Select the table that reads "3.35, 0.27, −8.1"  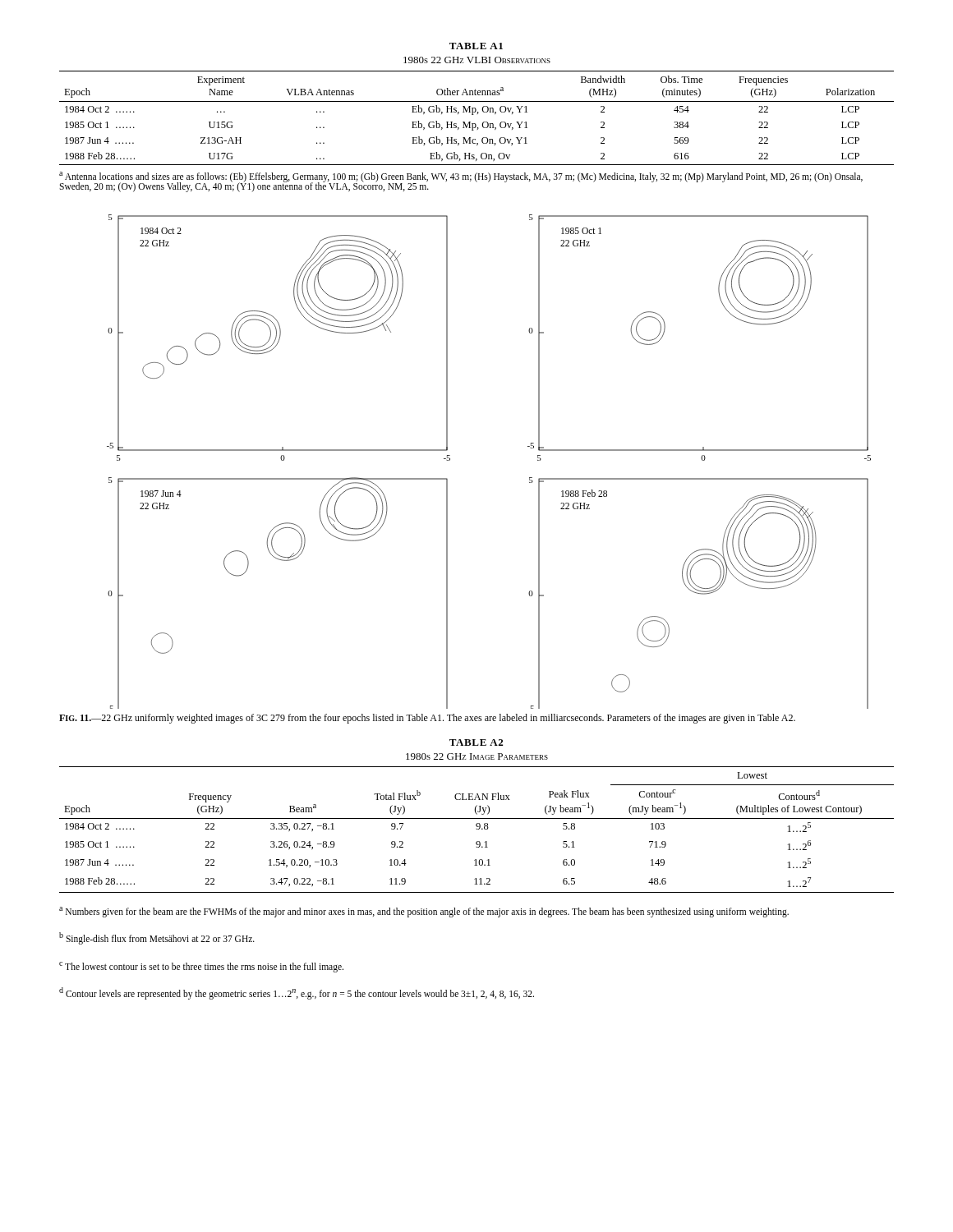[x=476, y=829]
